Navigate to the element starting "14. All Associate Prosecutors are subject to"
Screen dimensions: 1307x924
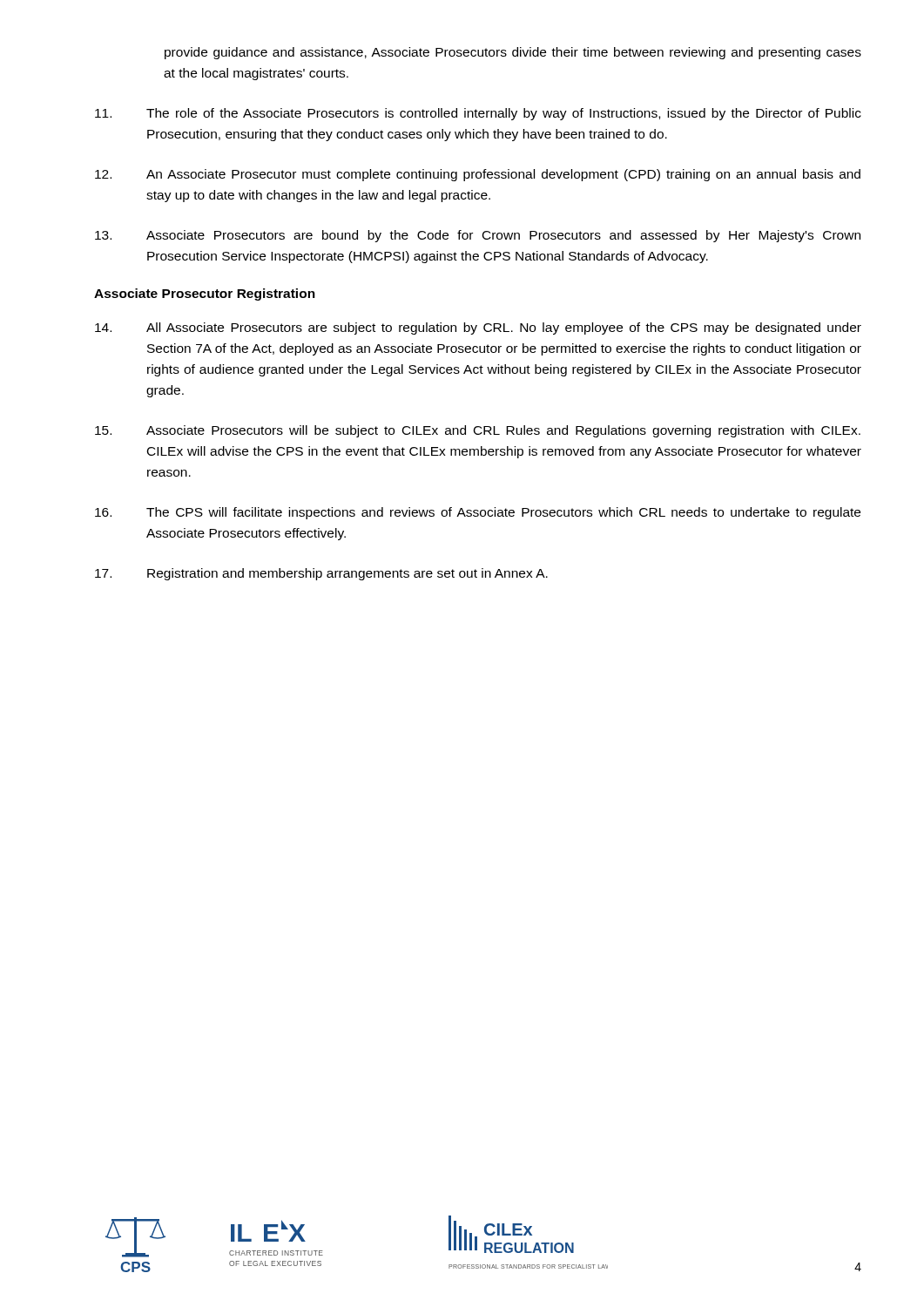478,359
